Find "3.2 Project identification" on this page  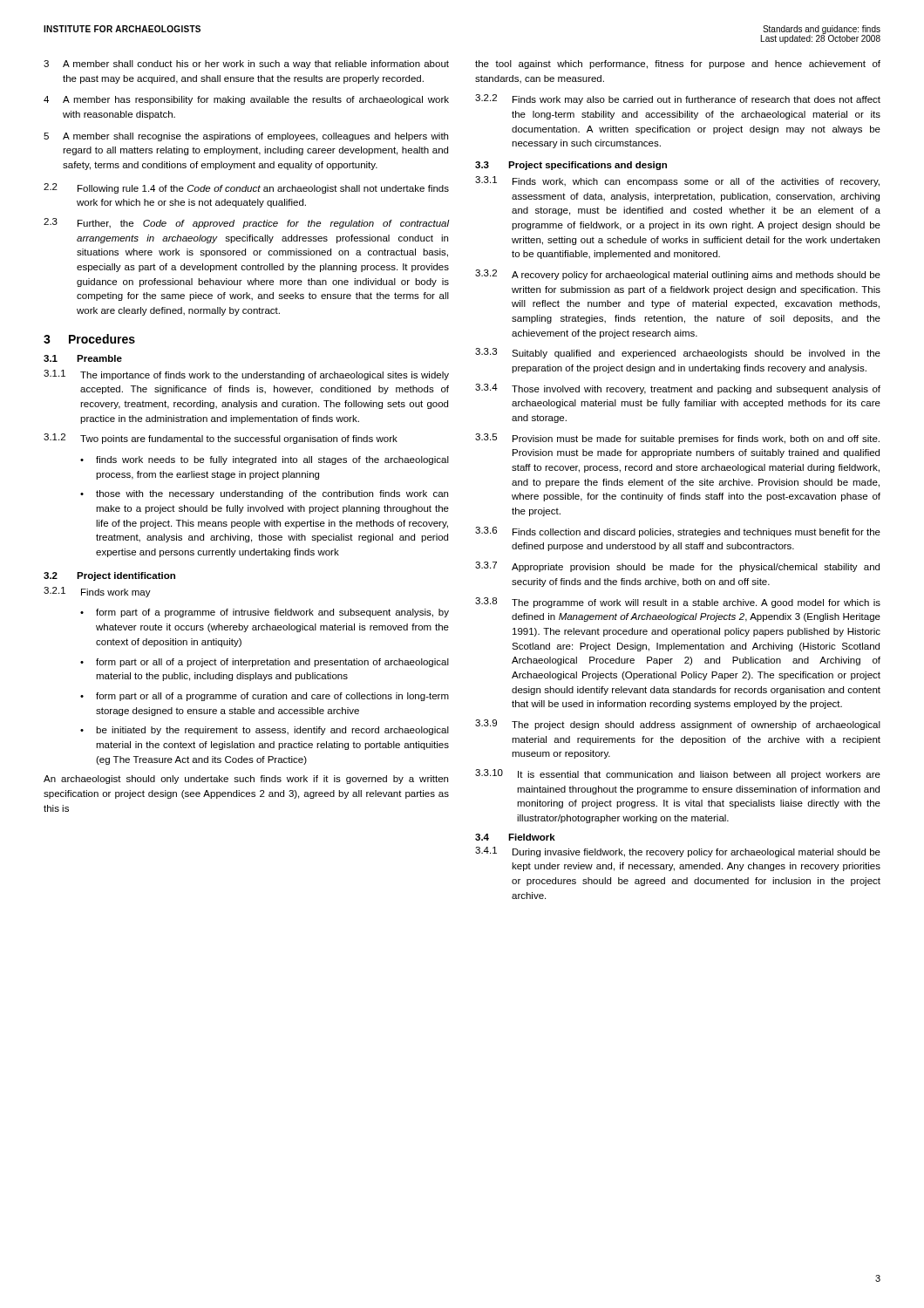click(x=110, y=575)
